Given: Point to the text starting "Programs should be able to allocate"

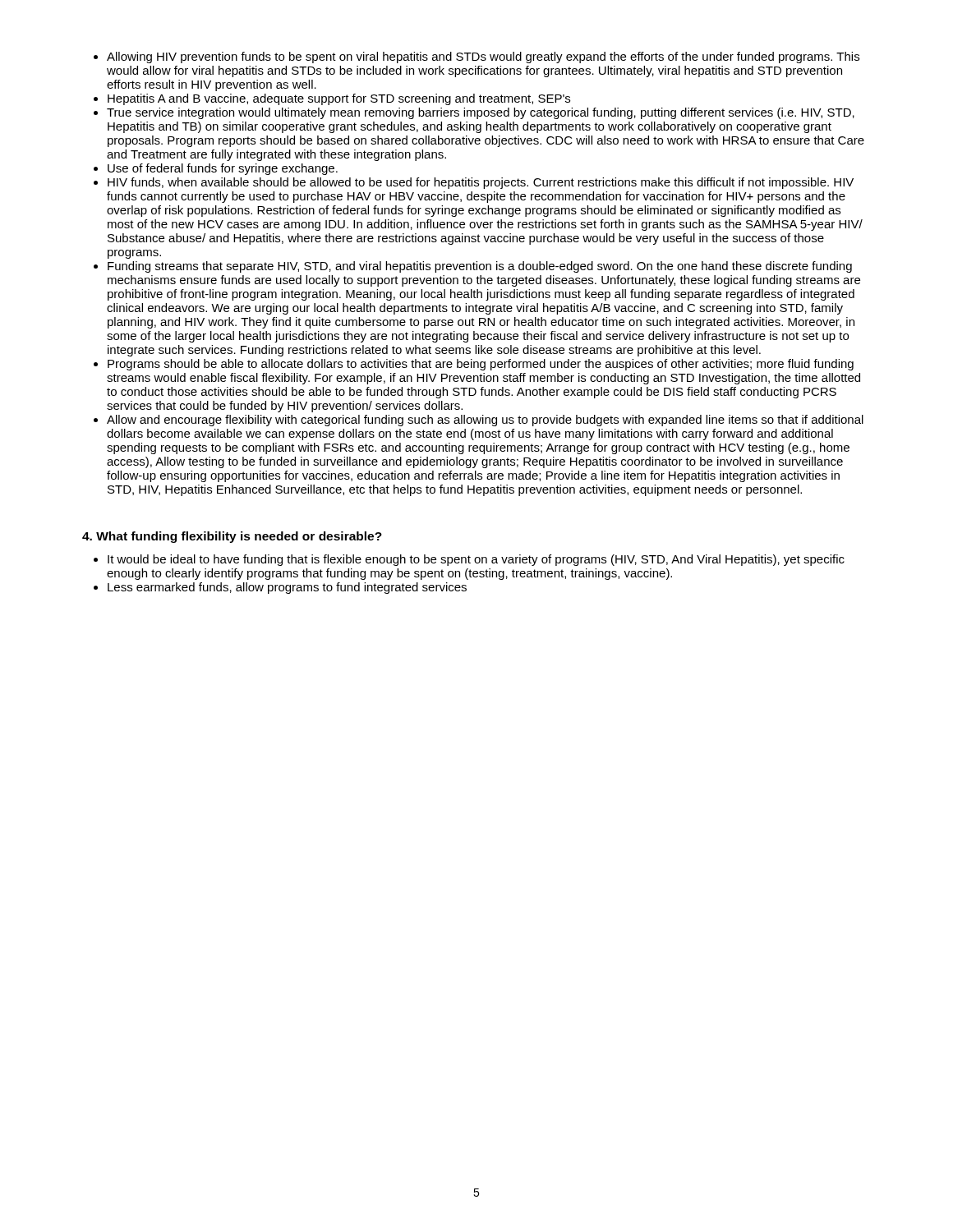Looking at the screenshot, I should (489, 384).
